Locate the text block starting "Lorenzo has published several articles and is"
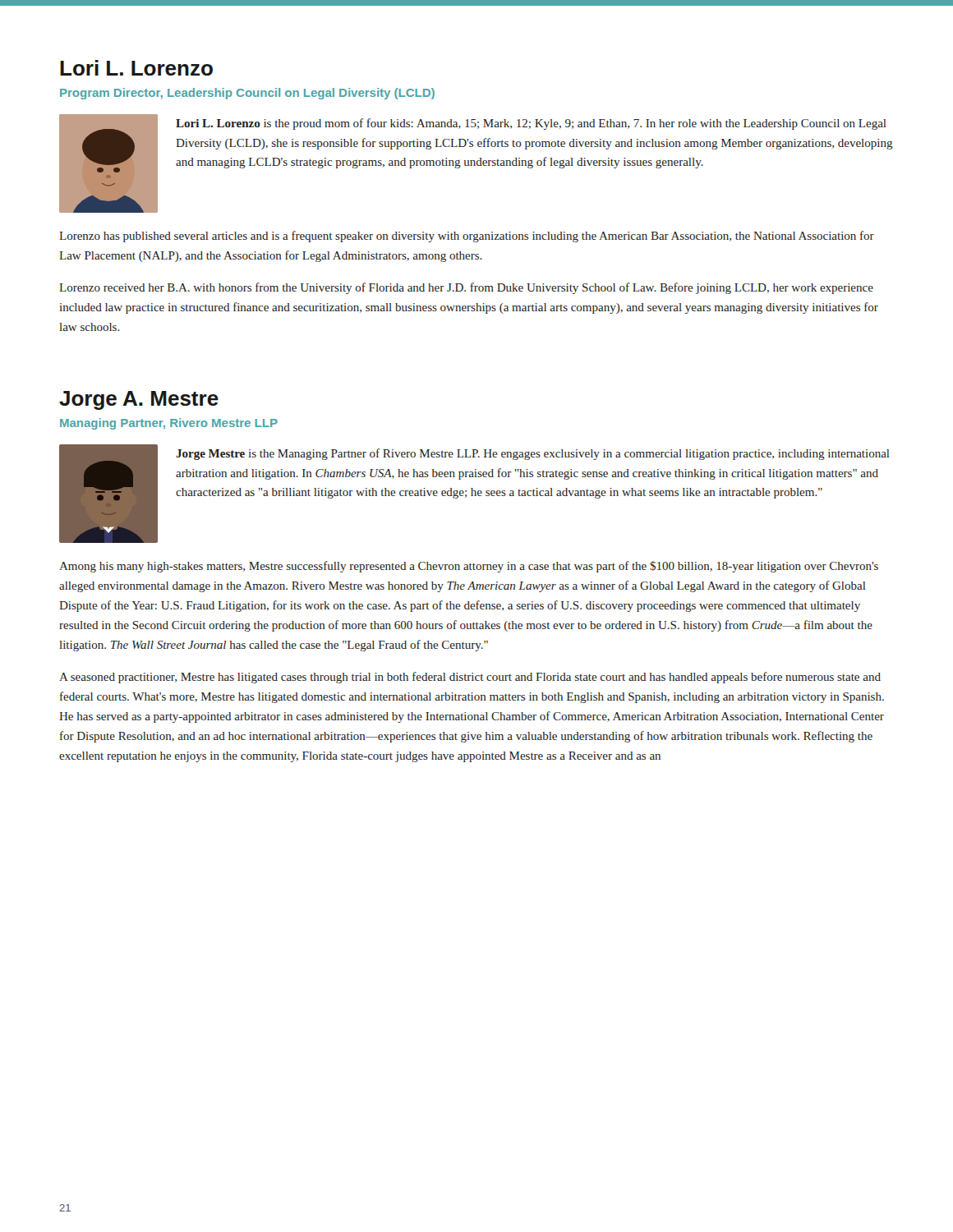Screen dimensions: 1232x953 tap(466, 246)
